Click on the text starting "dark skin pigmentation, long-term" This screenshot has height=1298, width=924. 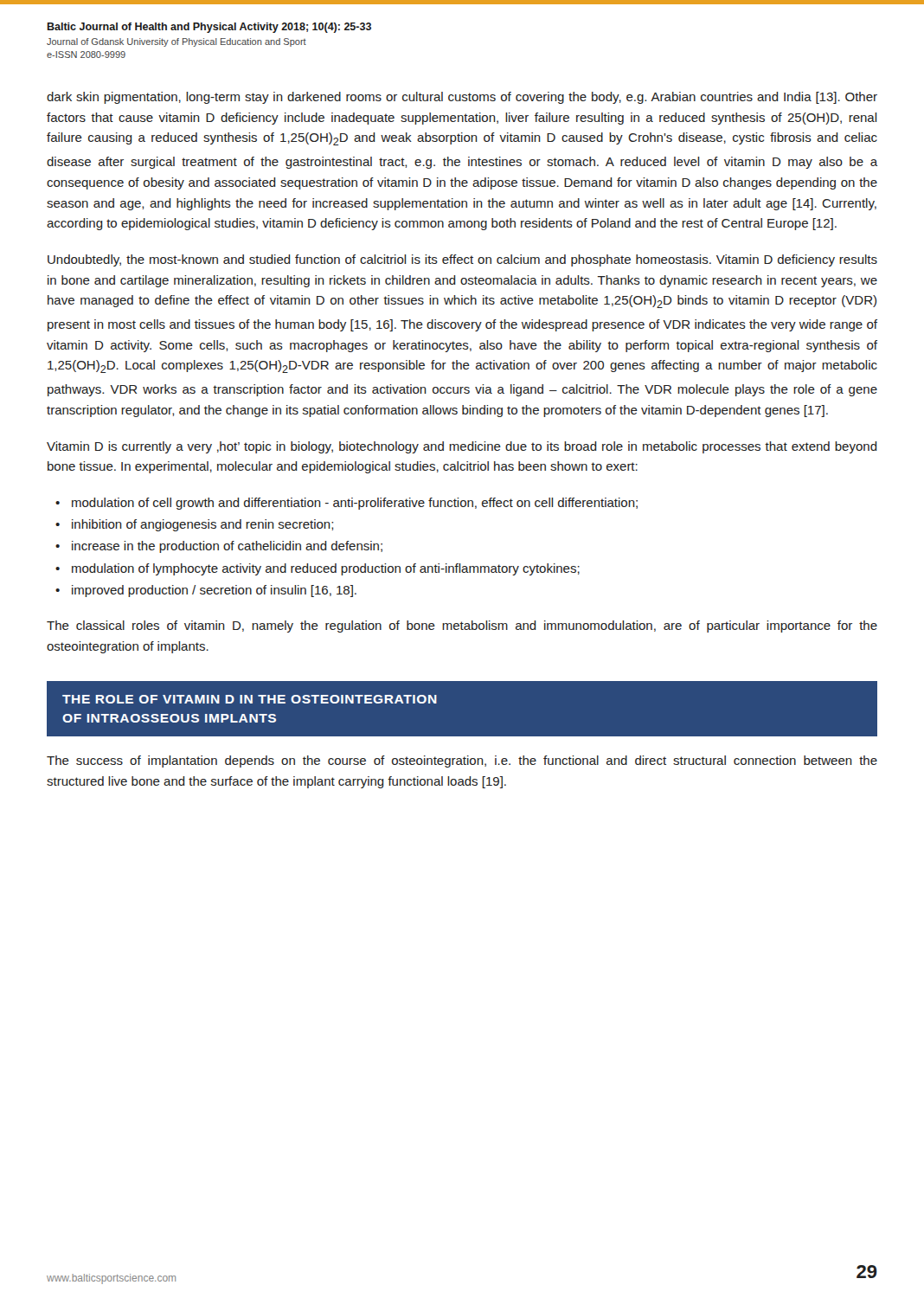462,160
